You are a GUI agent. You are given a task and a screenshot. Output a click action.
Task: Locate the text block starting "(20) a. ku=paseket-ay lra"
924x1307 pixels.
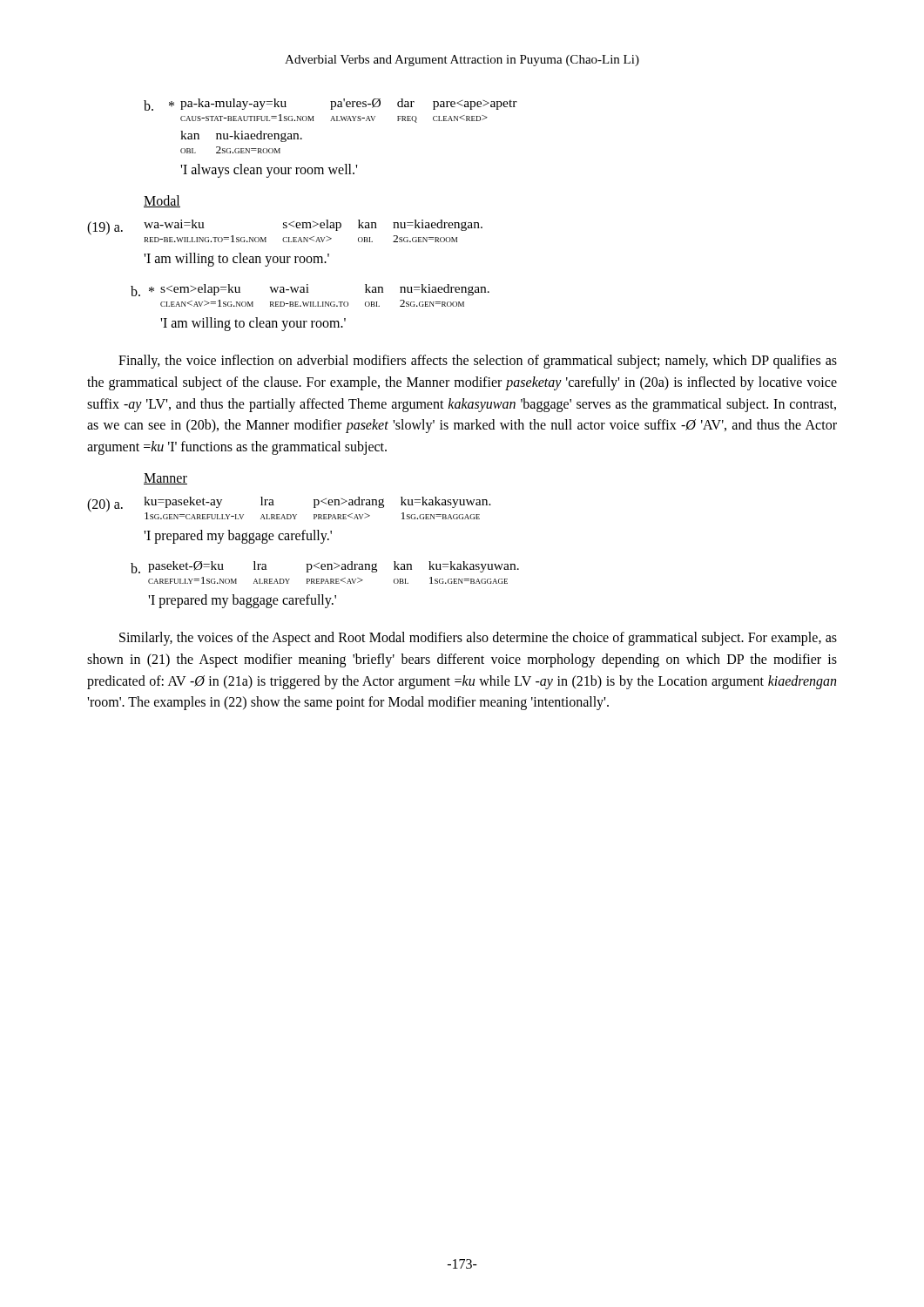point(462,518)
